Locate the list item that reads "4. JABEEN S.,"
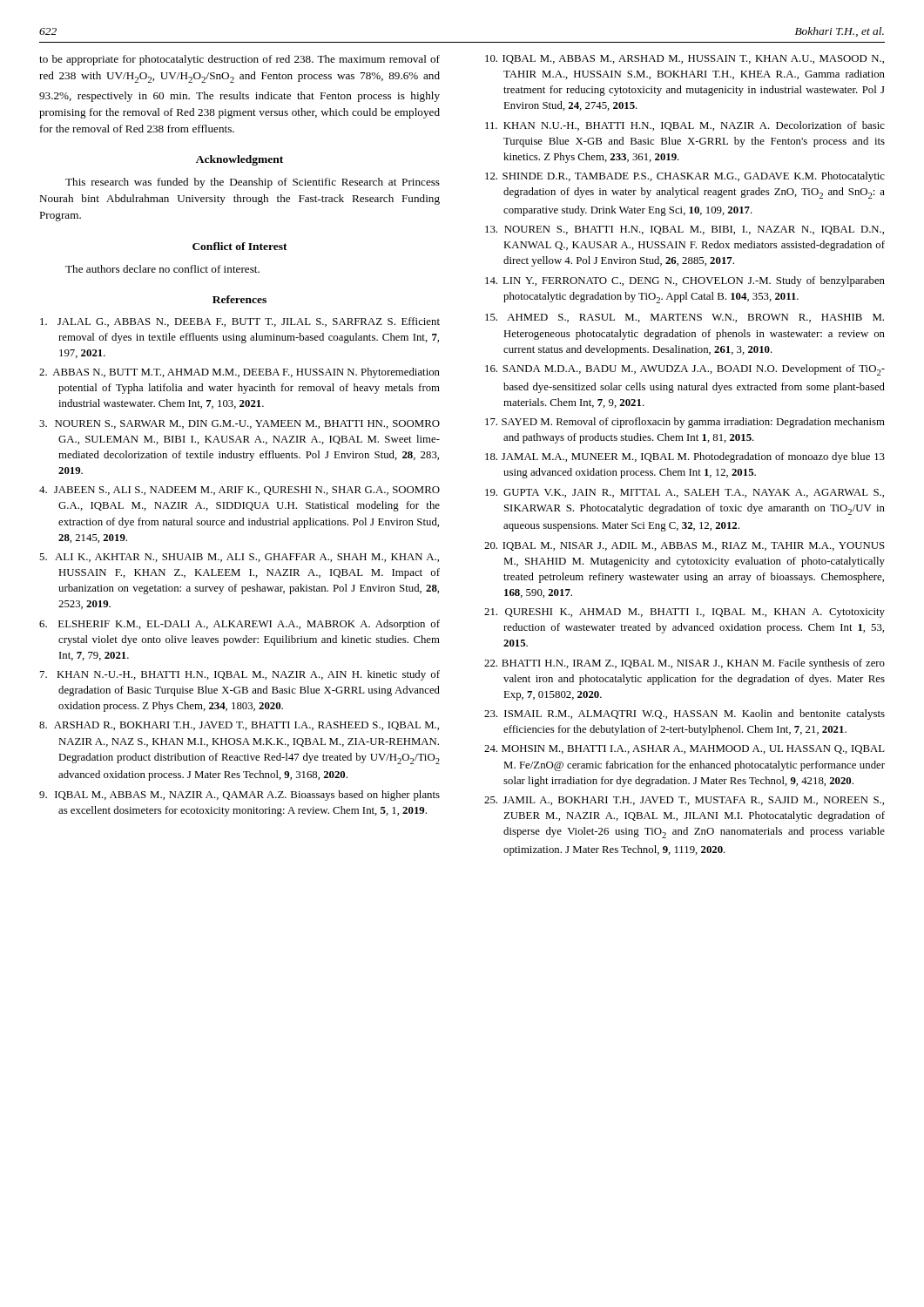The width and height of the screenshot is (924, 1307). tap(240, 514)
